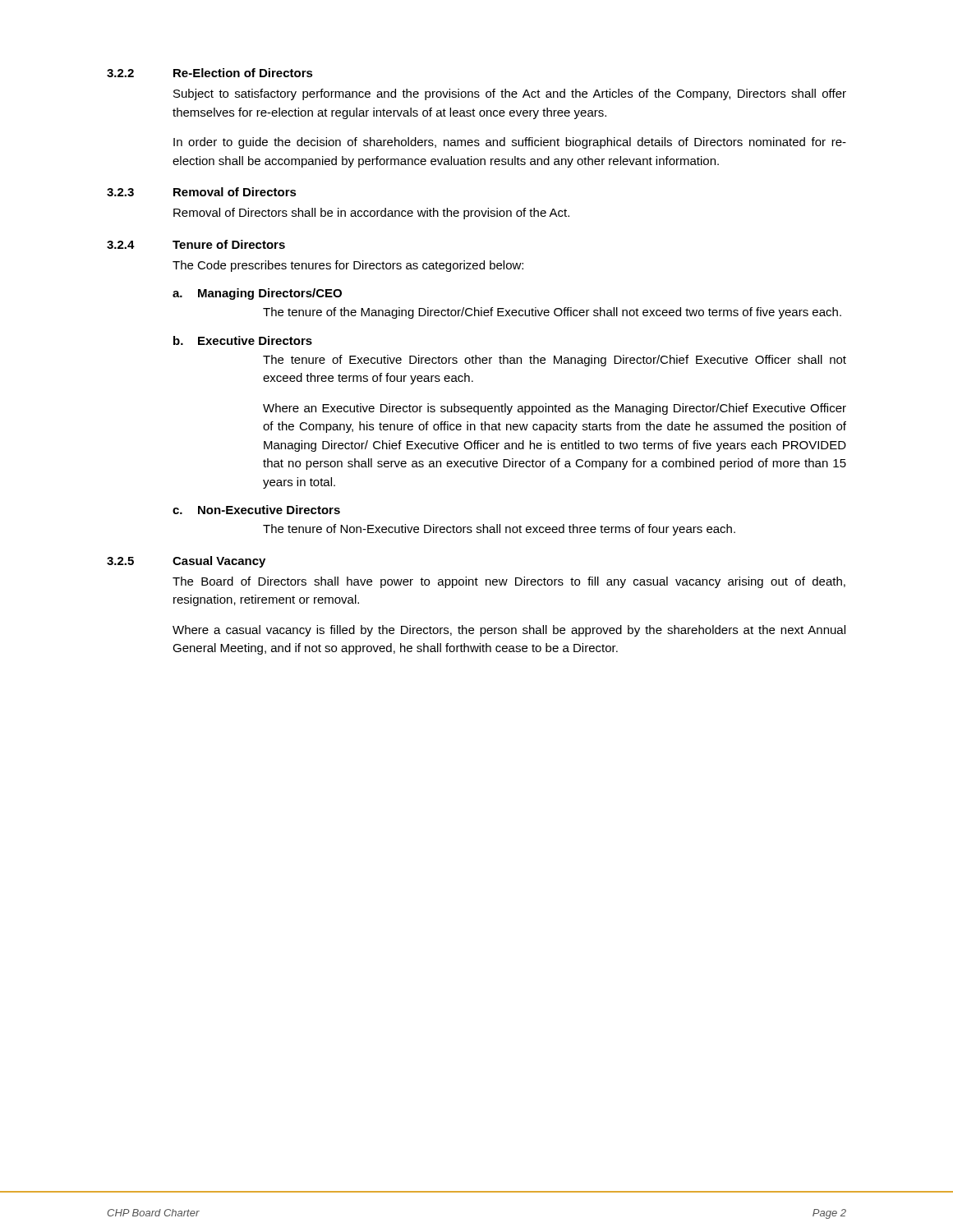Navigate to the block starting "Where an Executive Director is subsequently appointed as"

[x=555, y=444]
